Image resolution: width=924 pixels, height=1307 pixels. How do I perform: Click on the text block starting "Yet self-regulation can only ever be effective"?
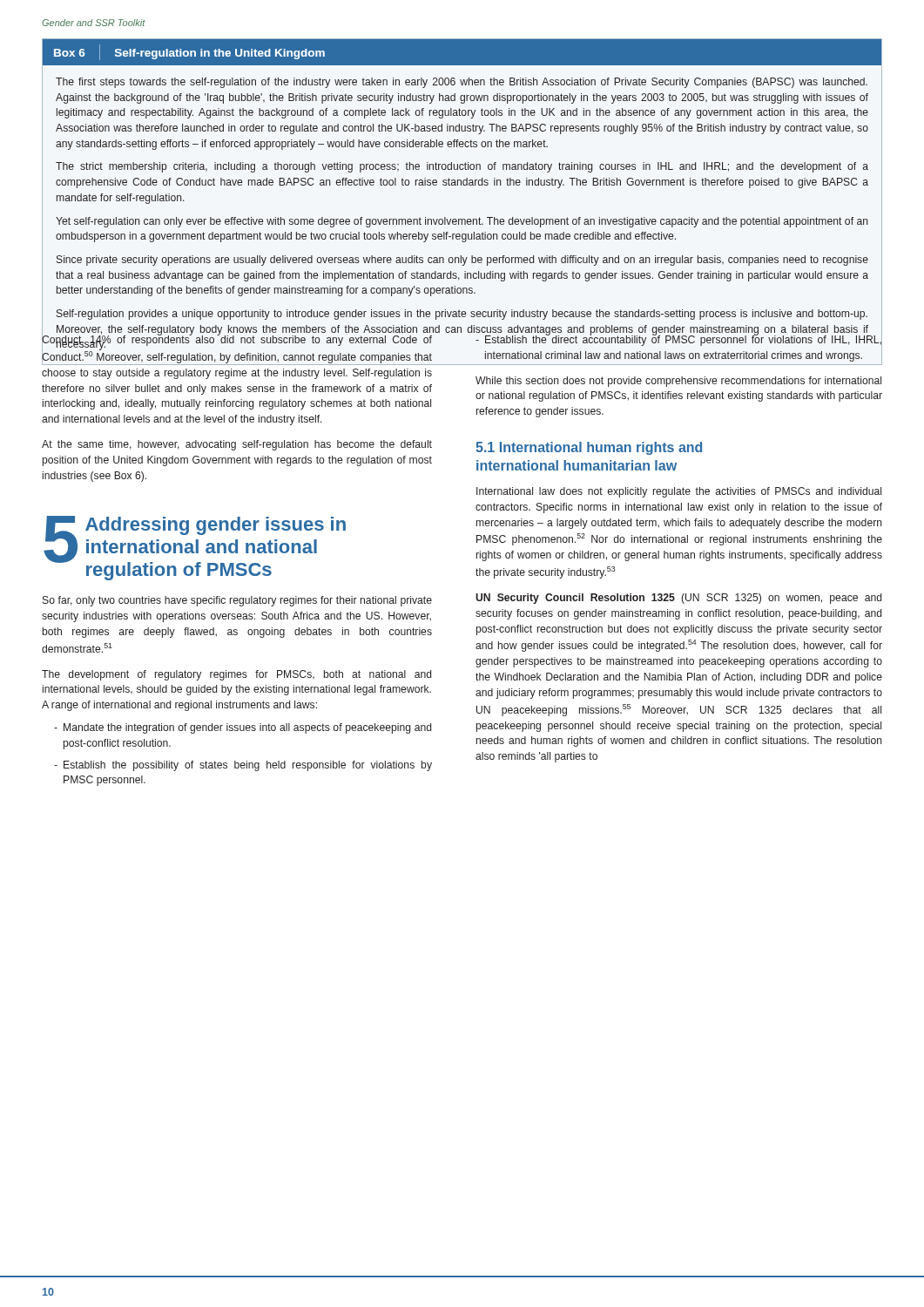tap(462, 229)
